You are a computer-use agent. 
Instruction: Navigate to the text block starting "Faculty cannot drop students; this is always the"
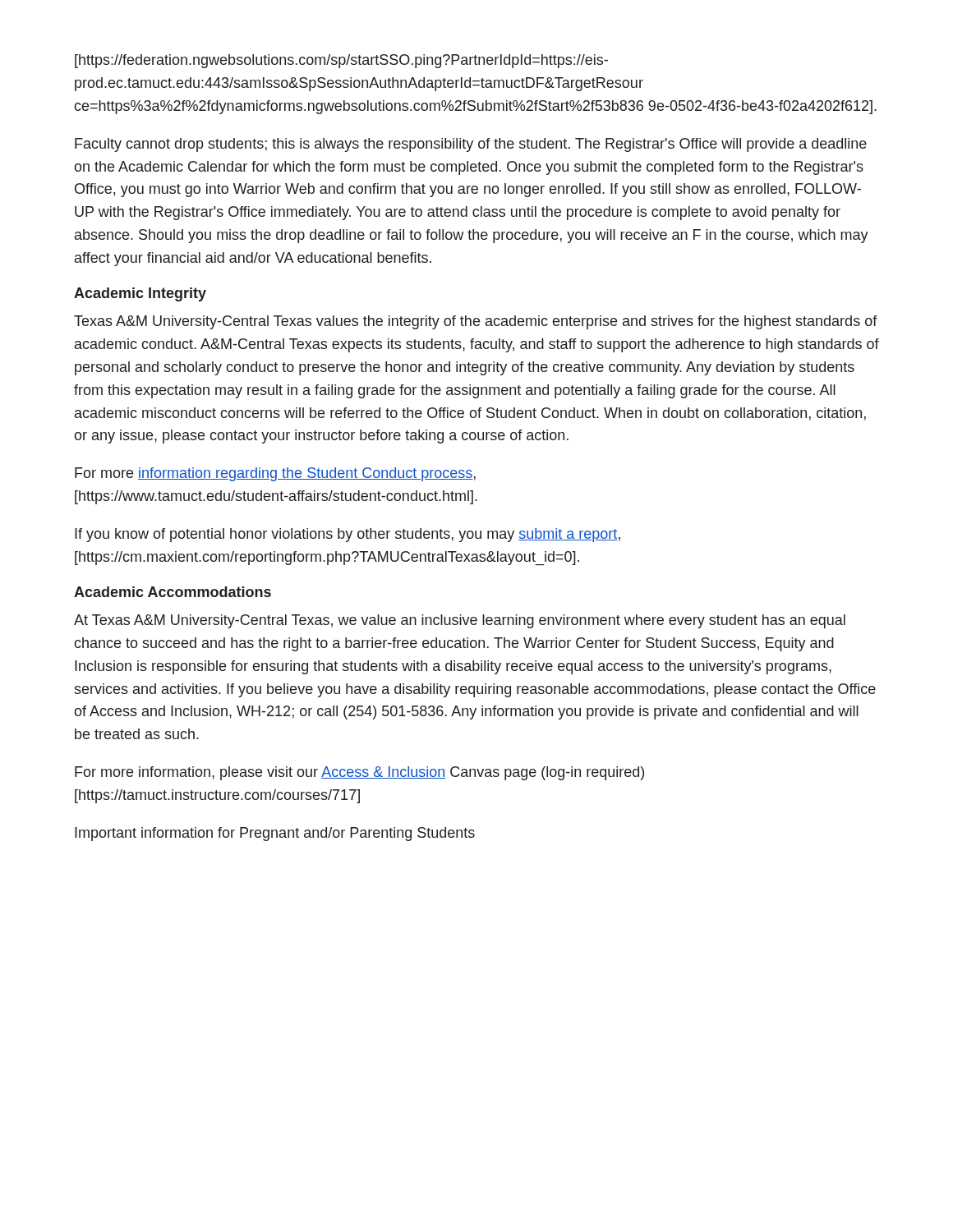(476, 201)
